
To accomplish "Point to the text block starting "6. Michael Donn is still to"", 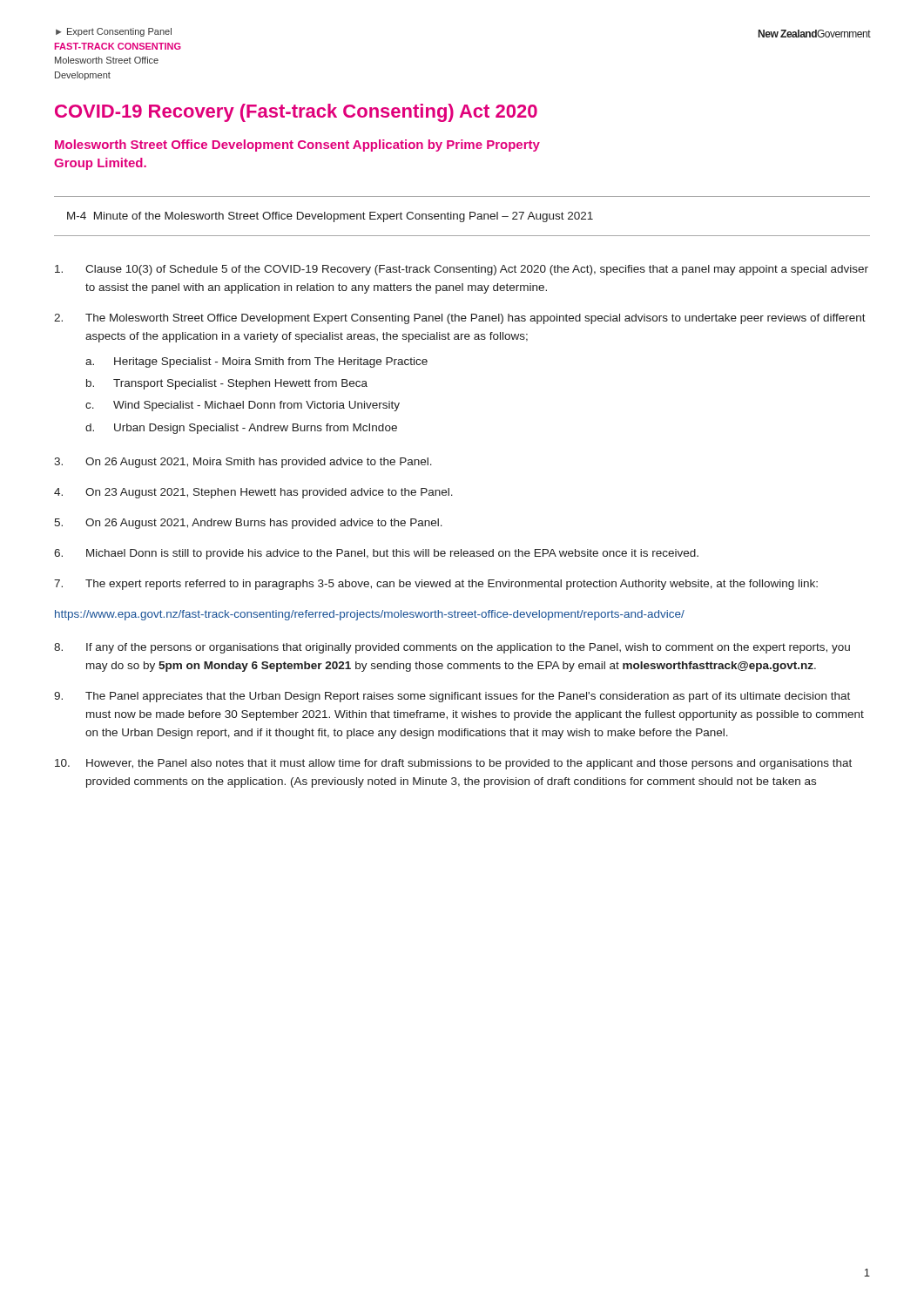I will point(462,553).
